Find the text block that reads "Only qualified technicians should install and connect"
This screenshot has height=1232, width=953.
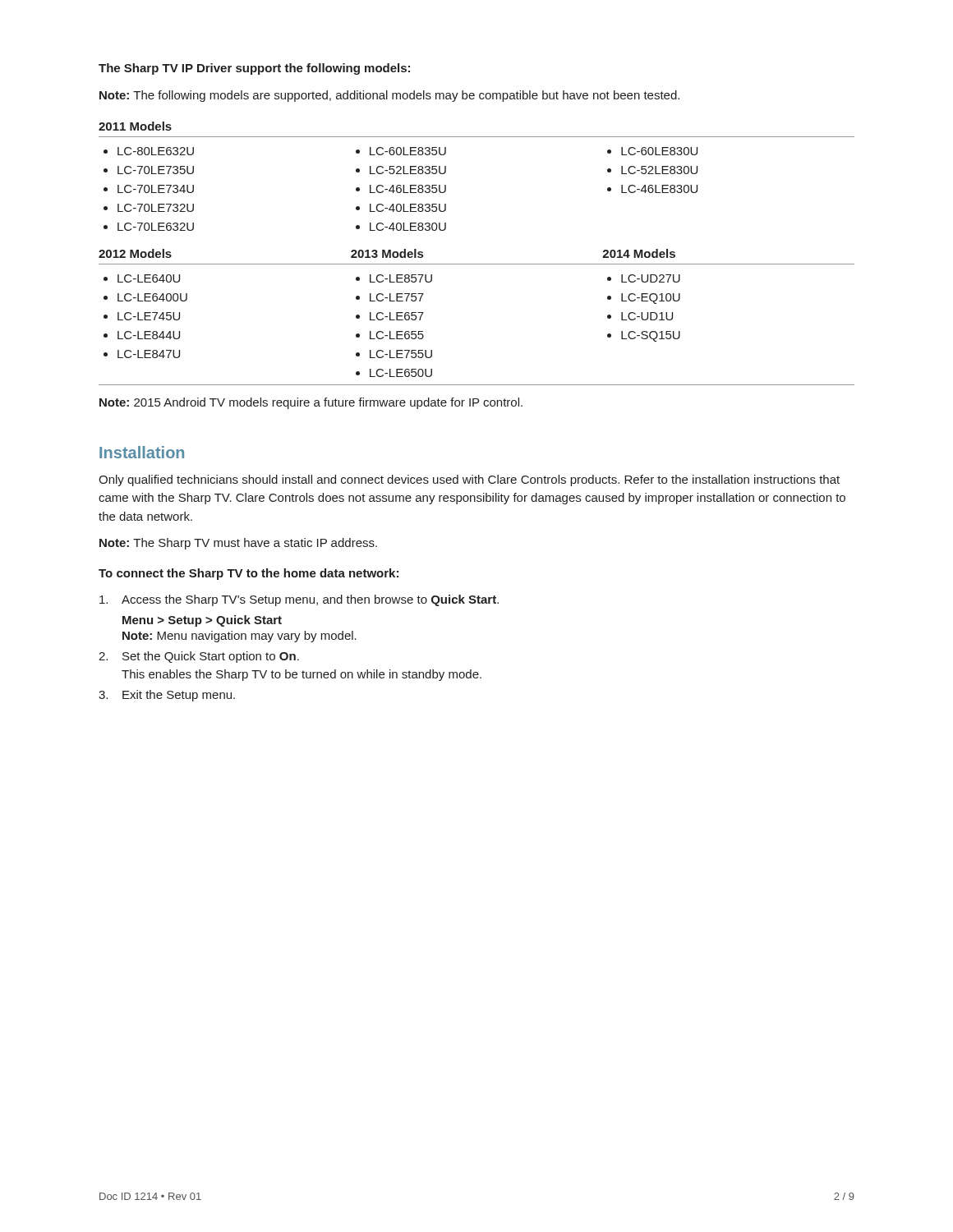[472, 497]
